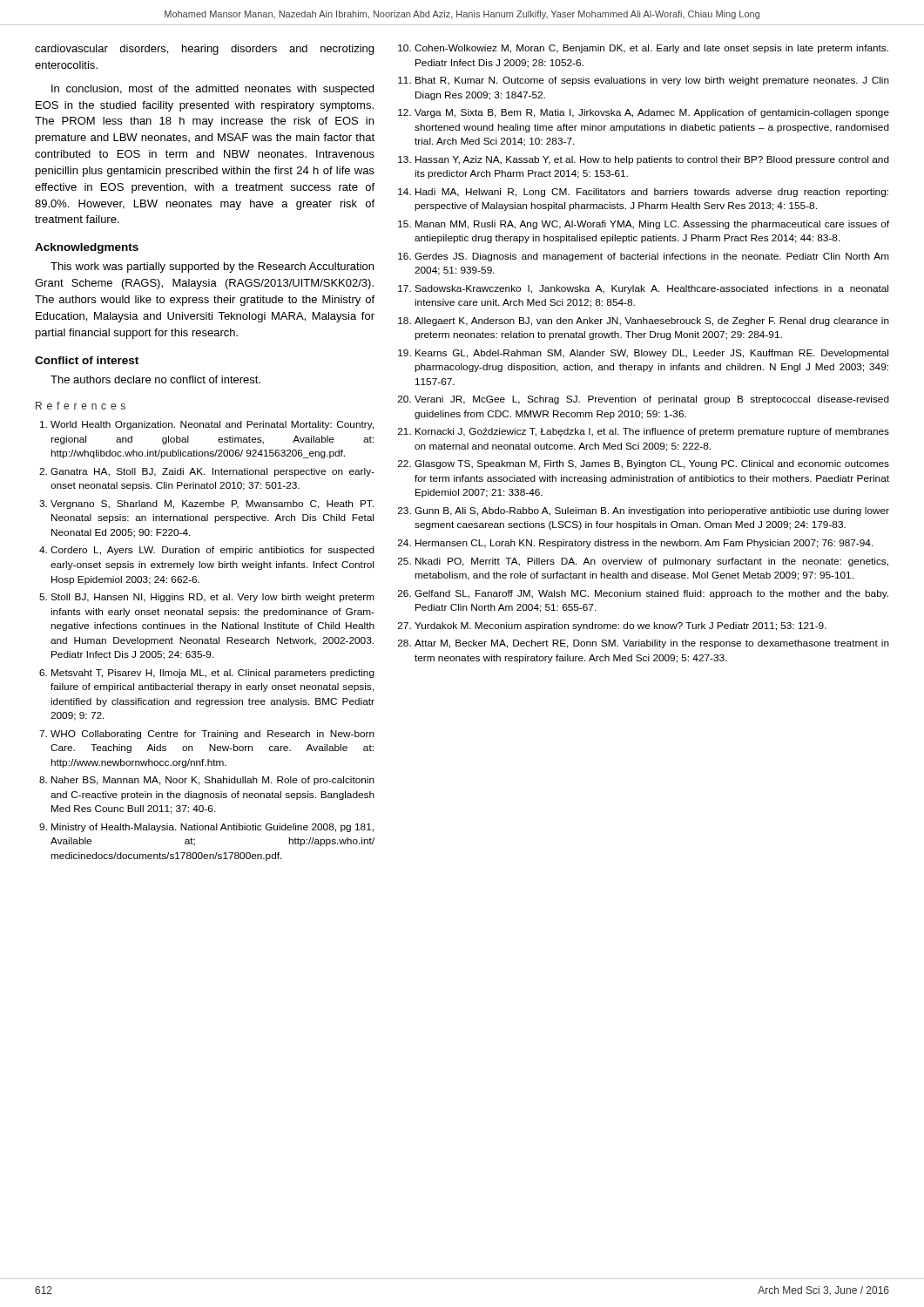Select the text starting "Ministry of Health-Malaysia. National Antibiotic Guideline 2008, pg"
The width and height of the screenshot is (924, 1307).
213,841
